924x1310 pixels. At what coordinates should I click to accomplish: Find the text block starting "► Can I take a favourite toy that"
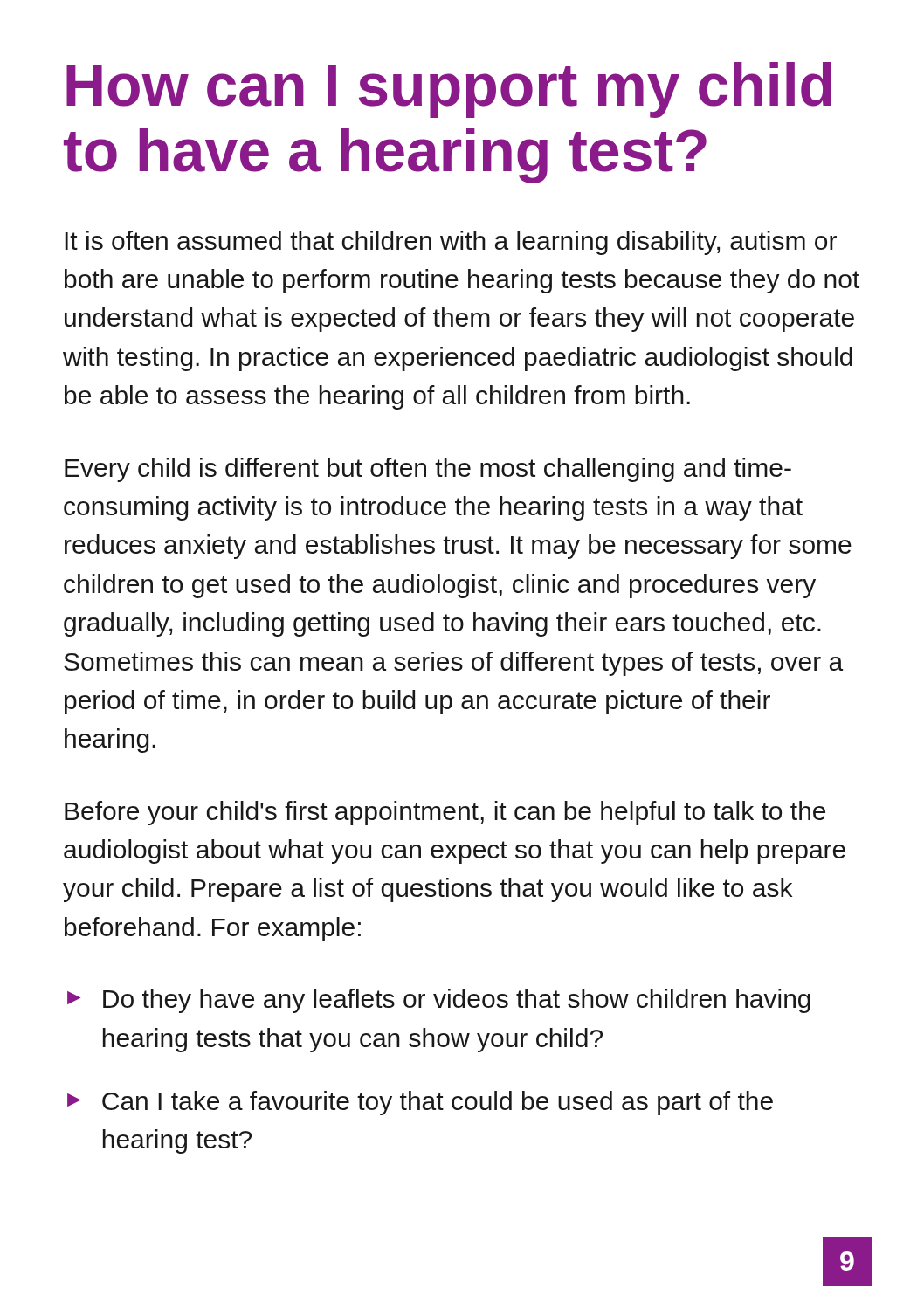click(462, 1121)
